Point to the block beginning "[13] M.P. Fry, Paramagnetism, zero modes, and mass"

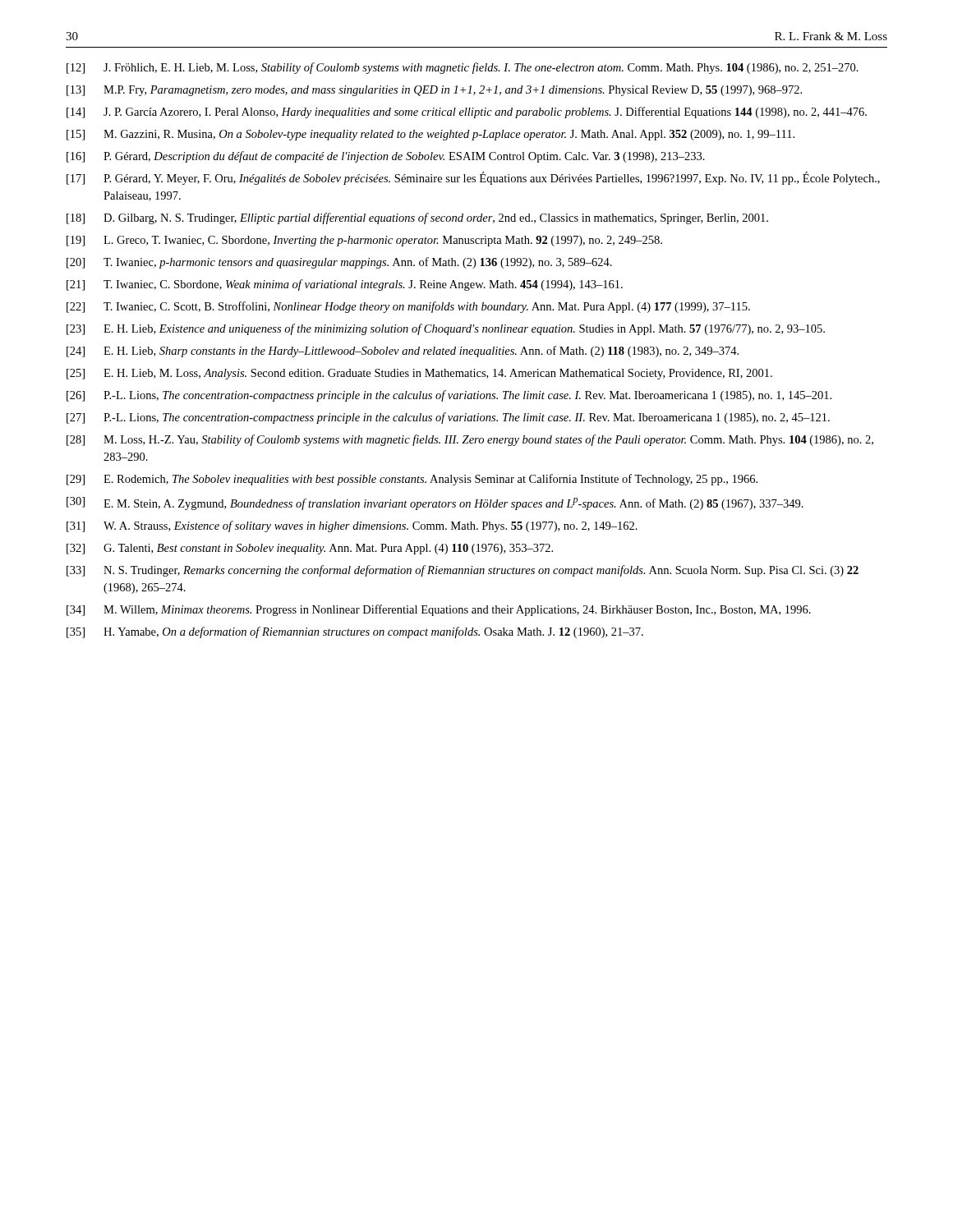(x=476, y=90)
